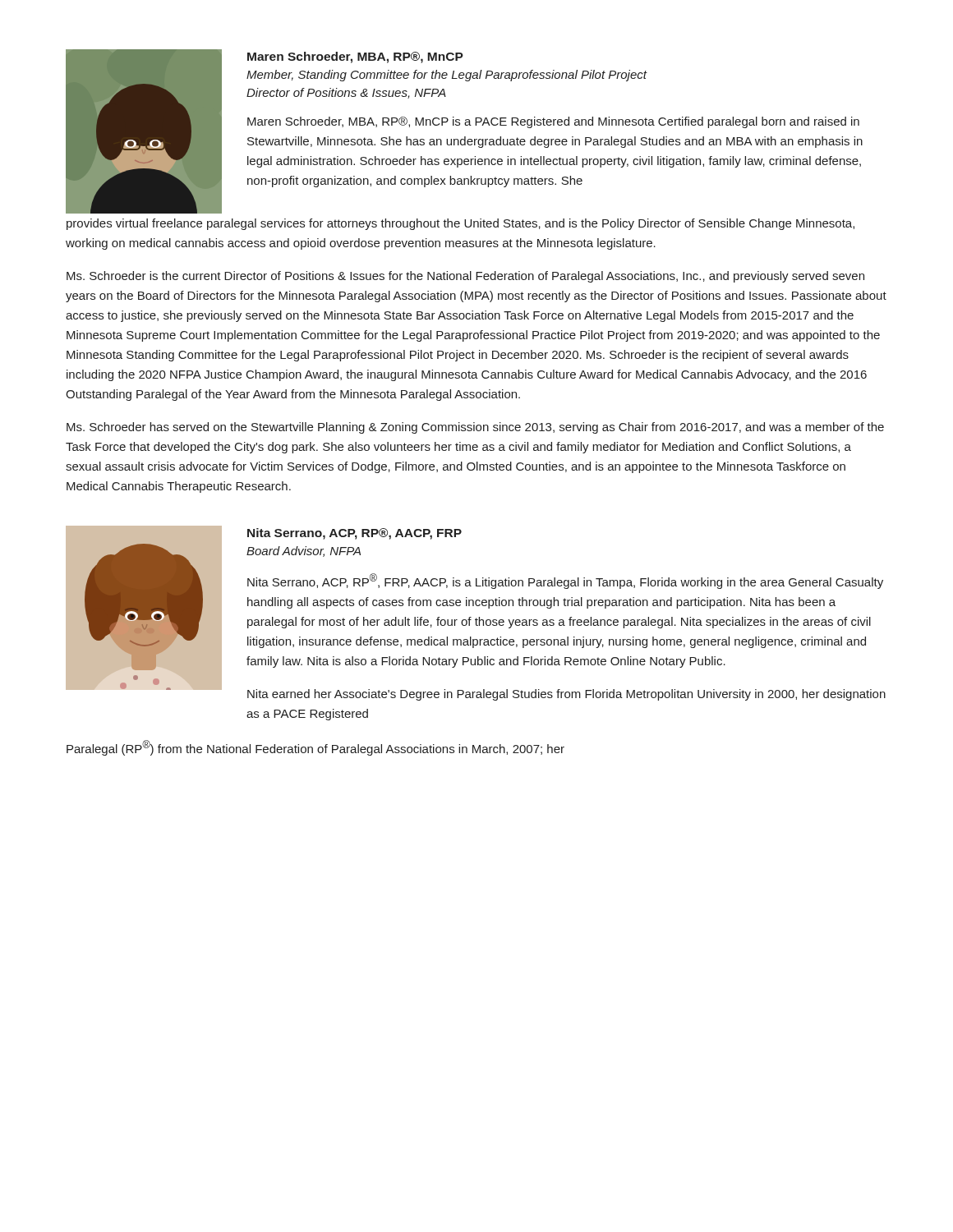Find the element starting "Member, Standing Committee for"
This screenshot has width=953, height=1232.
pyautogui.click(x=446, y=83)
